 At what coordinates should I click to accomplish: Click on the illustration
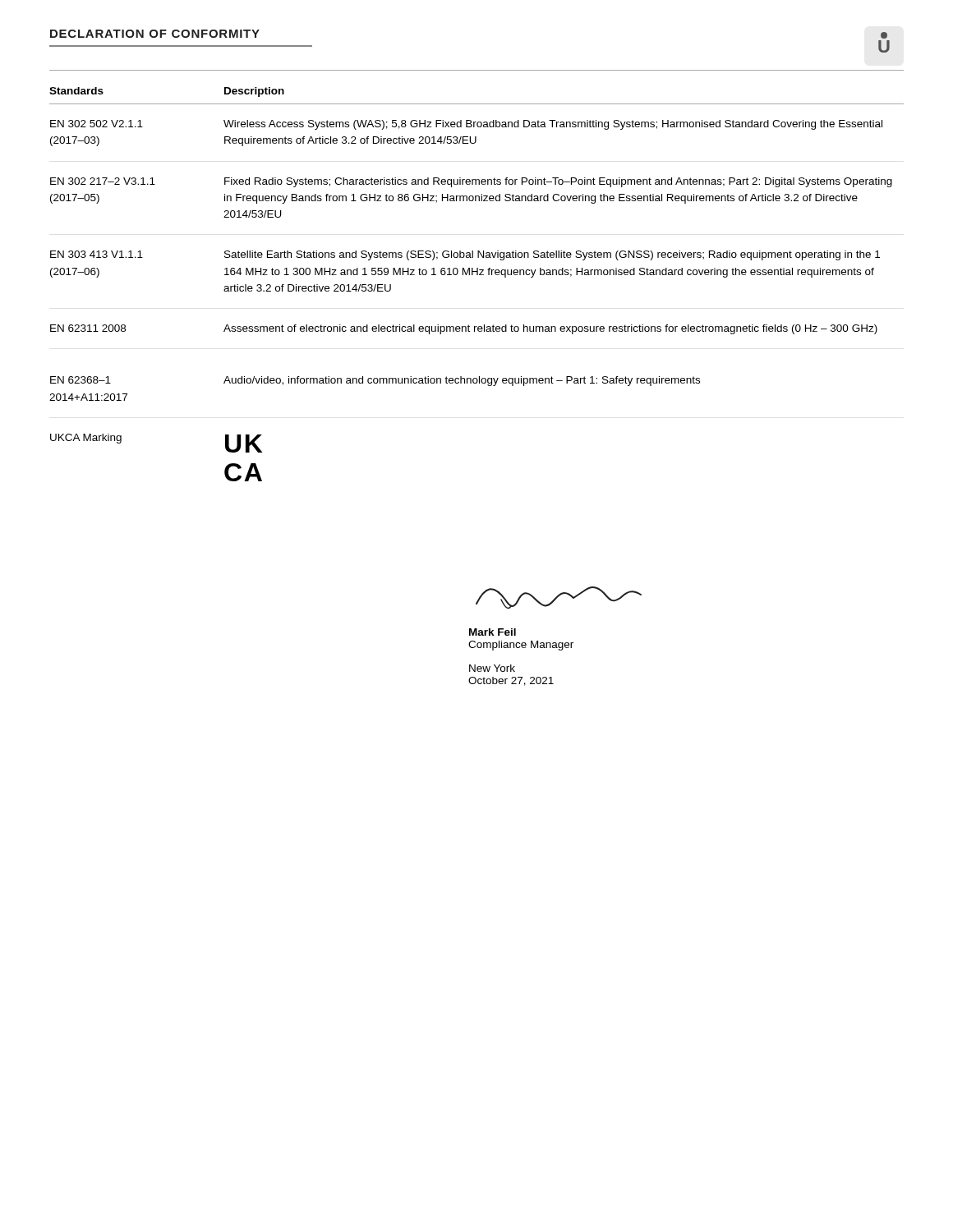559,599
